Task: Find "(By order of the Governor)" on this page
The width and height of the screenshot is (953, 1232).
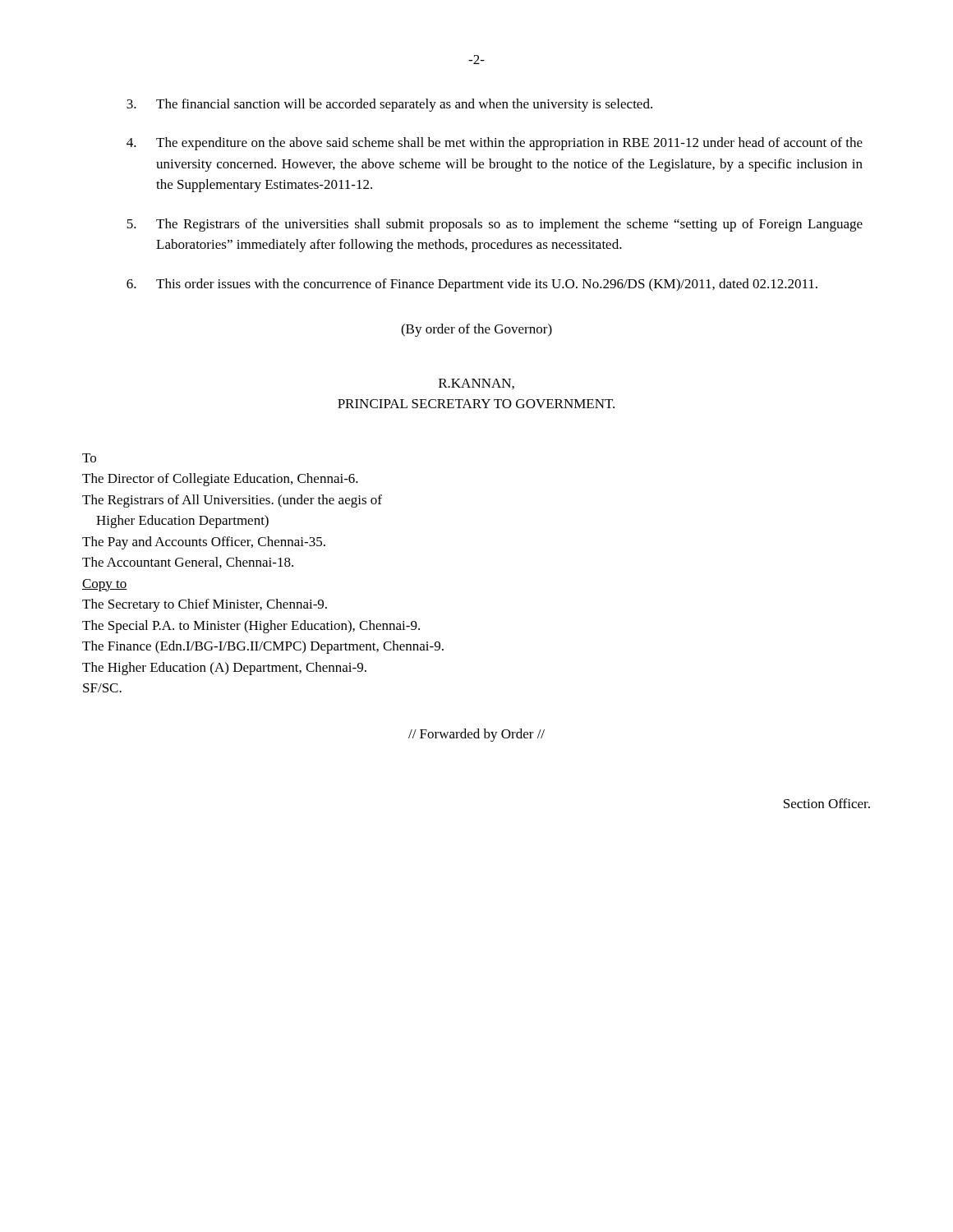Action: tap(476, 329)
